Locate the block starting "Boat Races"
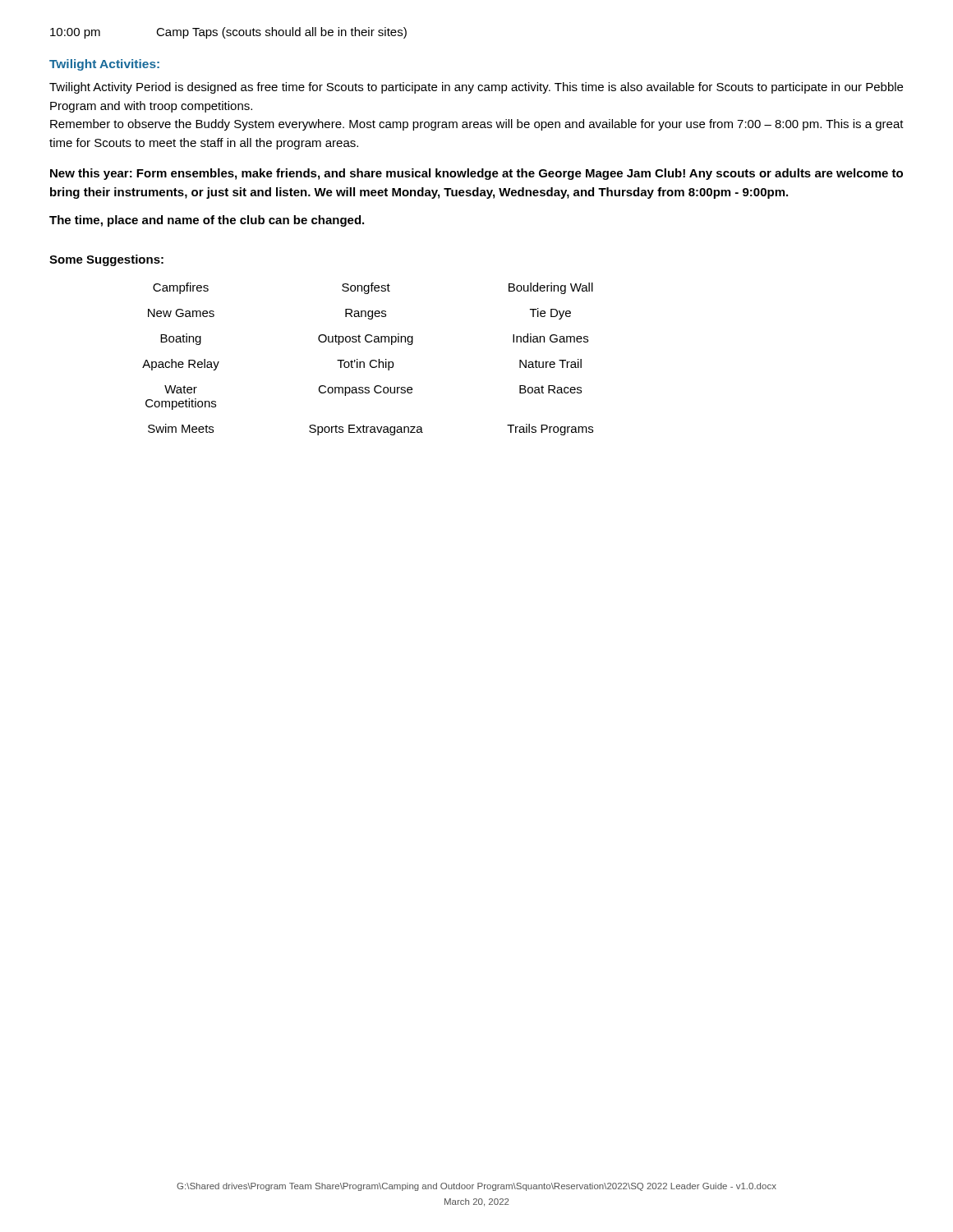 pos(550,389)
